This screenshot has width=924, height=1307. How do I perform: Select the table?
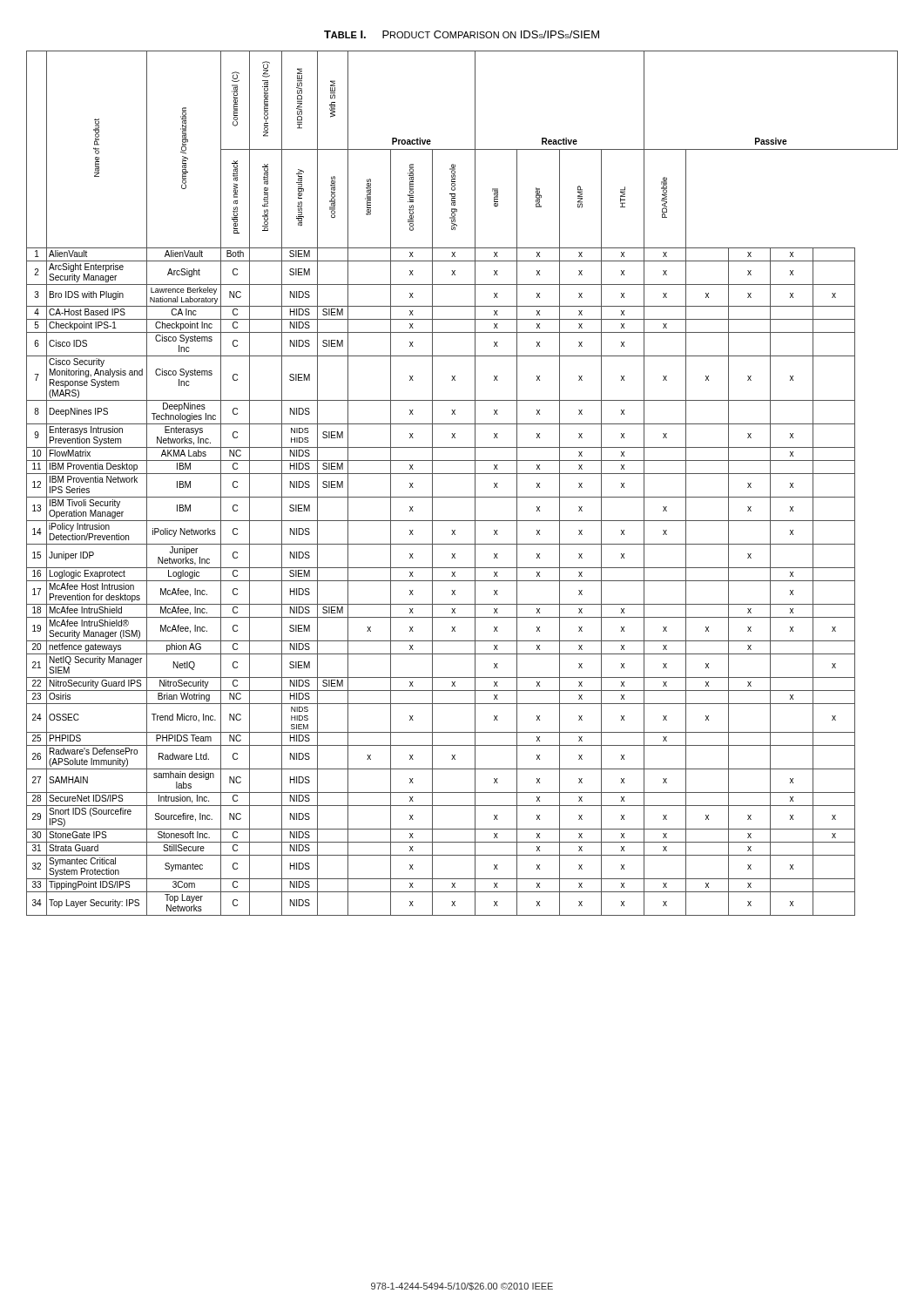pyautogui.click(x=462, y=483)
